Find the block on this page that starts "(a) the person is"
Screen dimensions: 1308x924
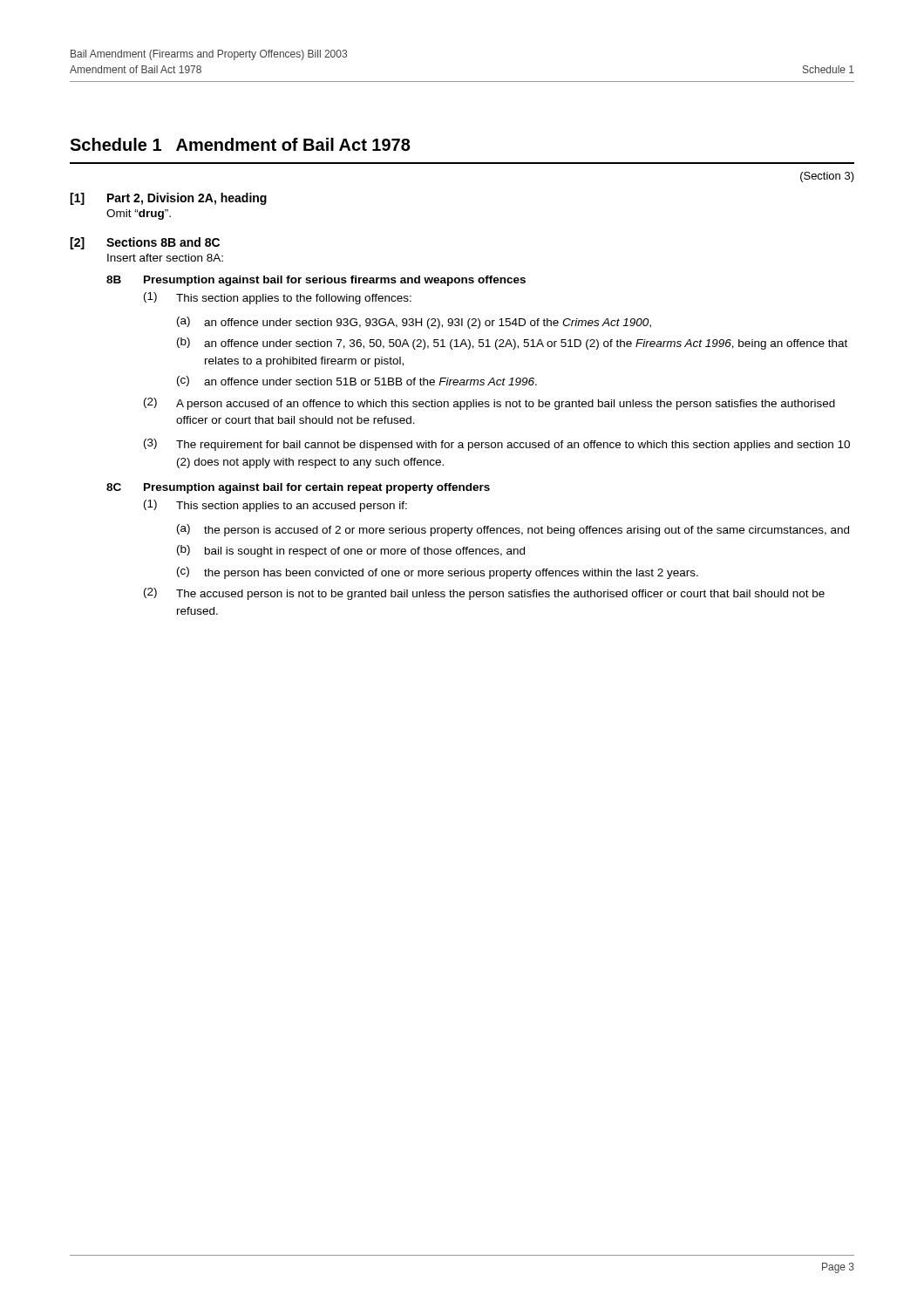point(513,530)
